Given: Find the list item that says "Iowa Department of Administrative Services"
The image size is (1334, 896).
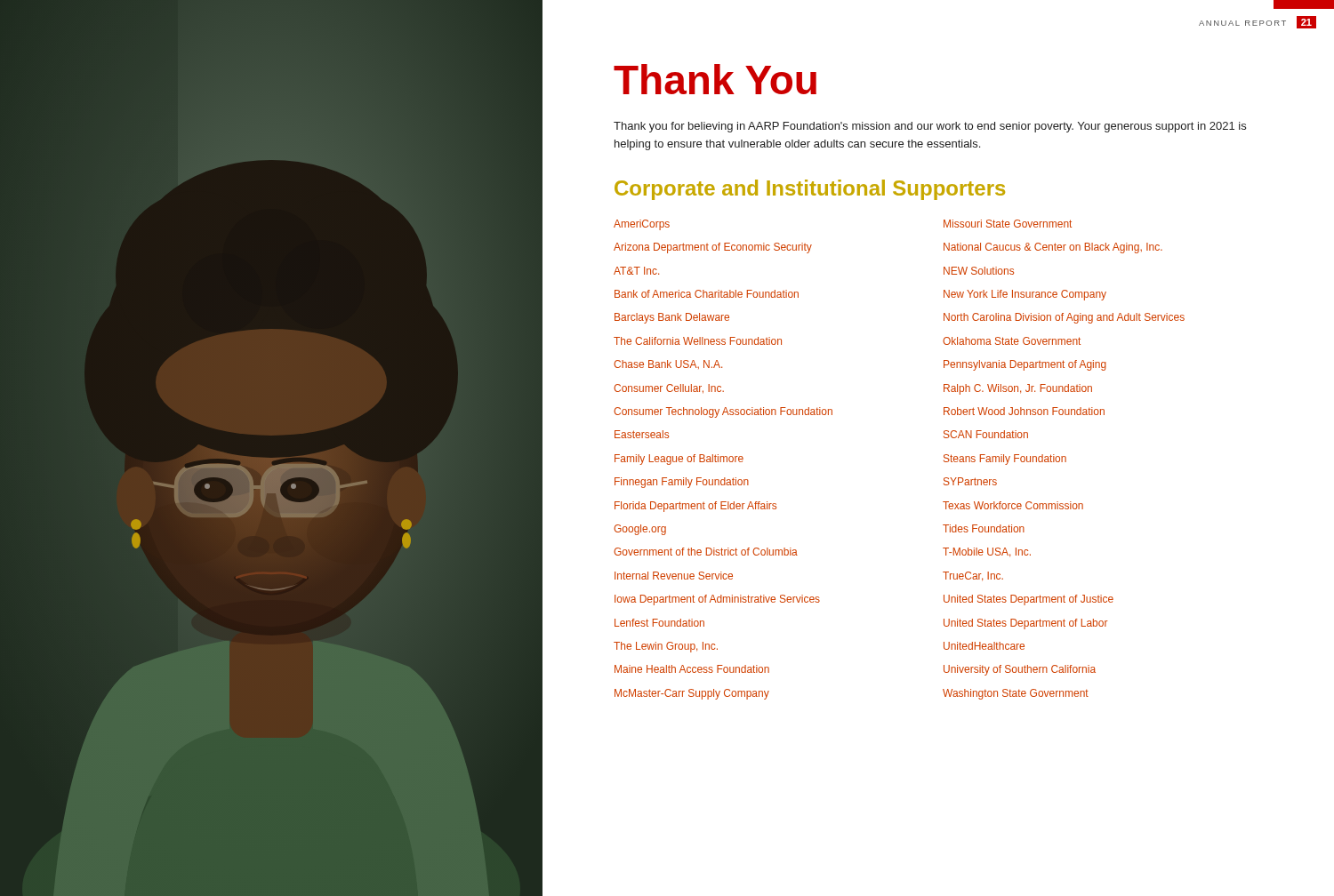Looking at the screenshot, I should tap(717, 599).
